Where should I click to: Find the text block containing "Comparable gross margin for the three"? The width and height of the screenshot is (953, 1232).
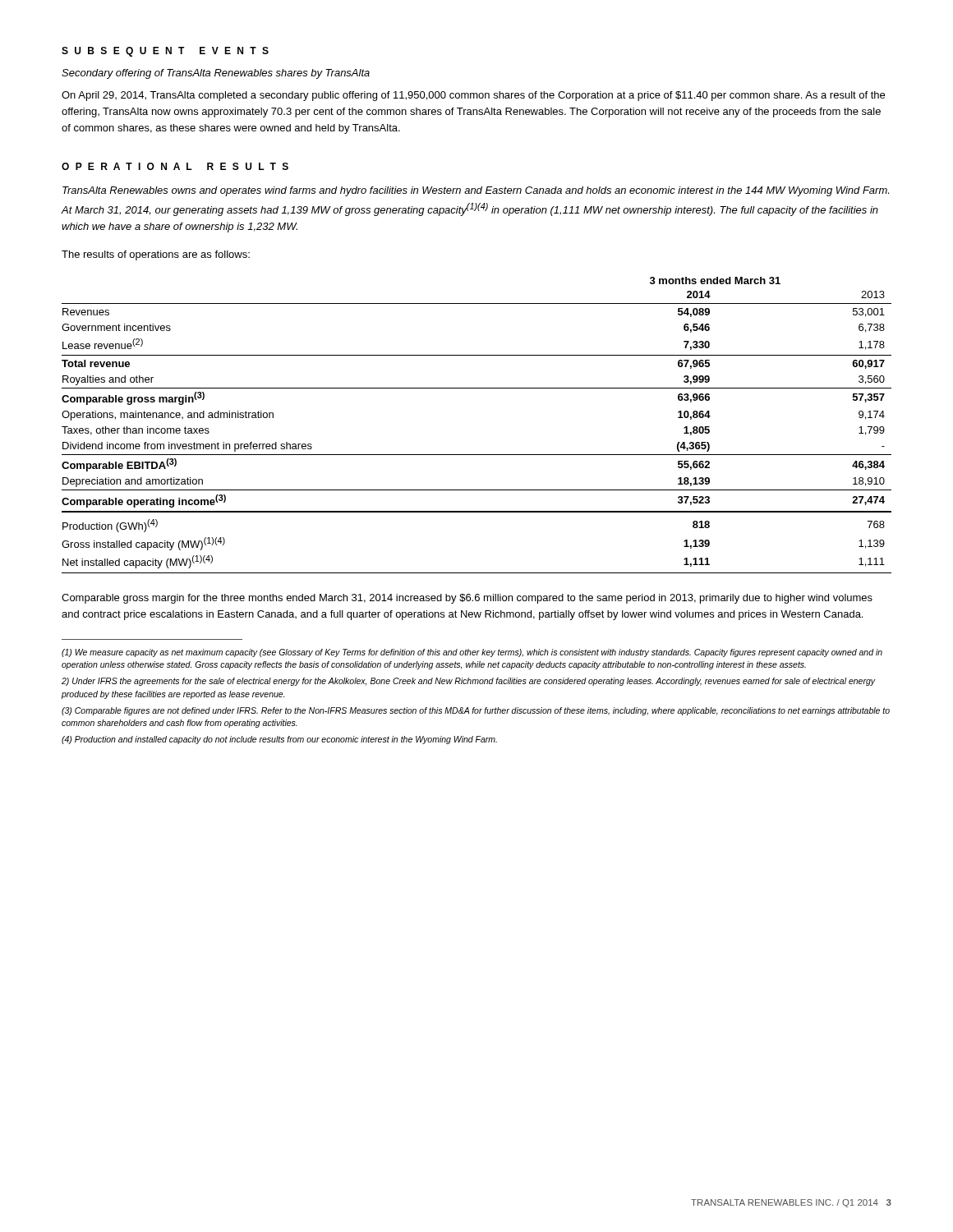coord(476,606)
